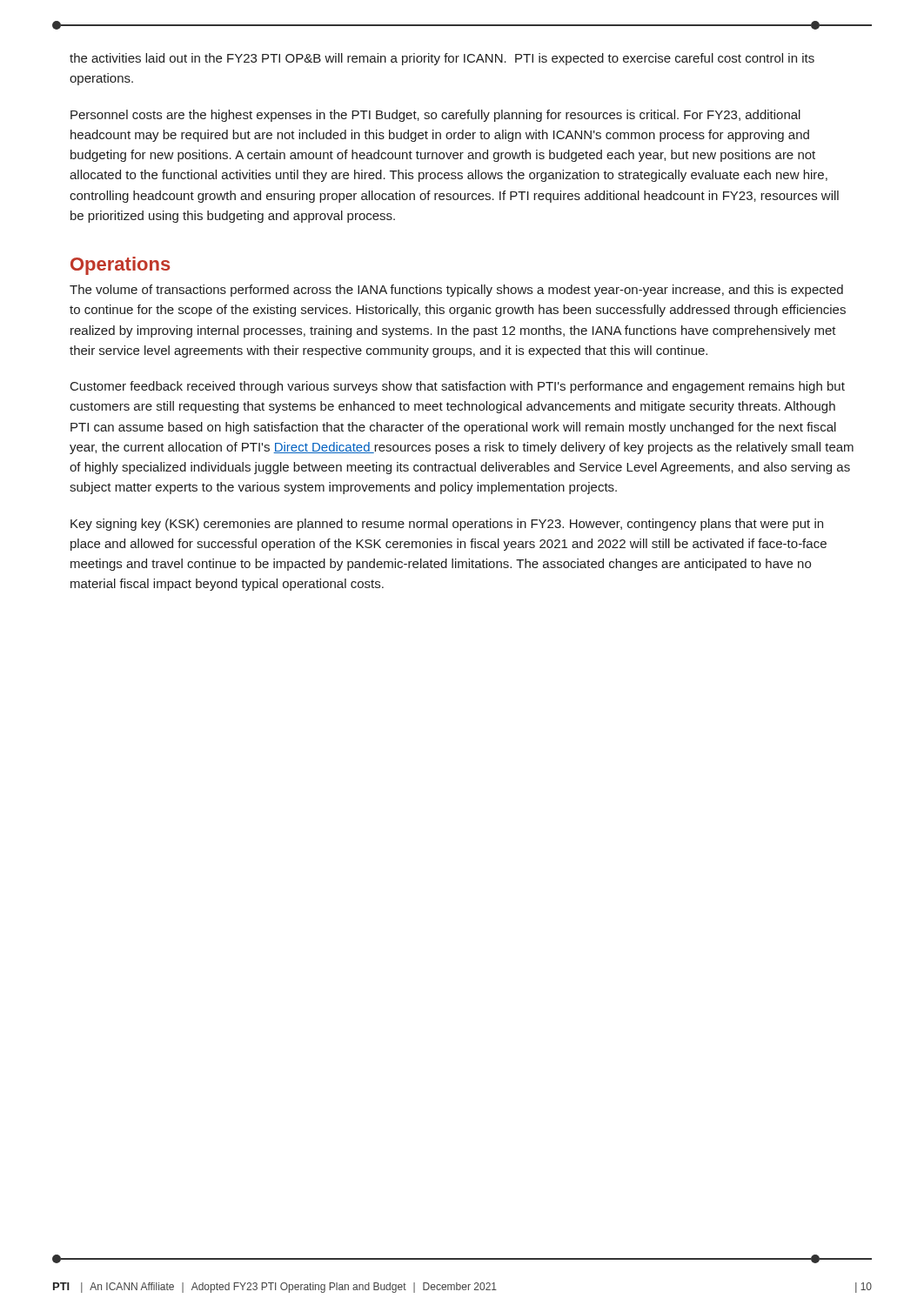
Task: Find a section header
Action: pyautogui.click(x=120, y=264)
